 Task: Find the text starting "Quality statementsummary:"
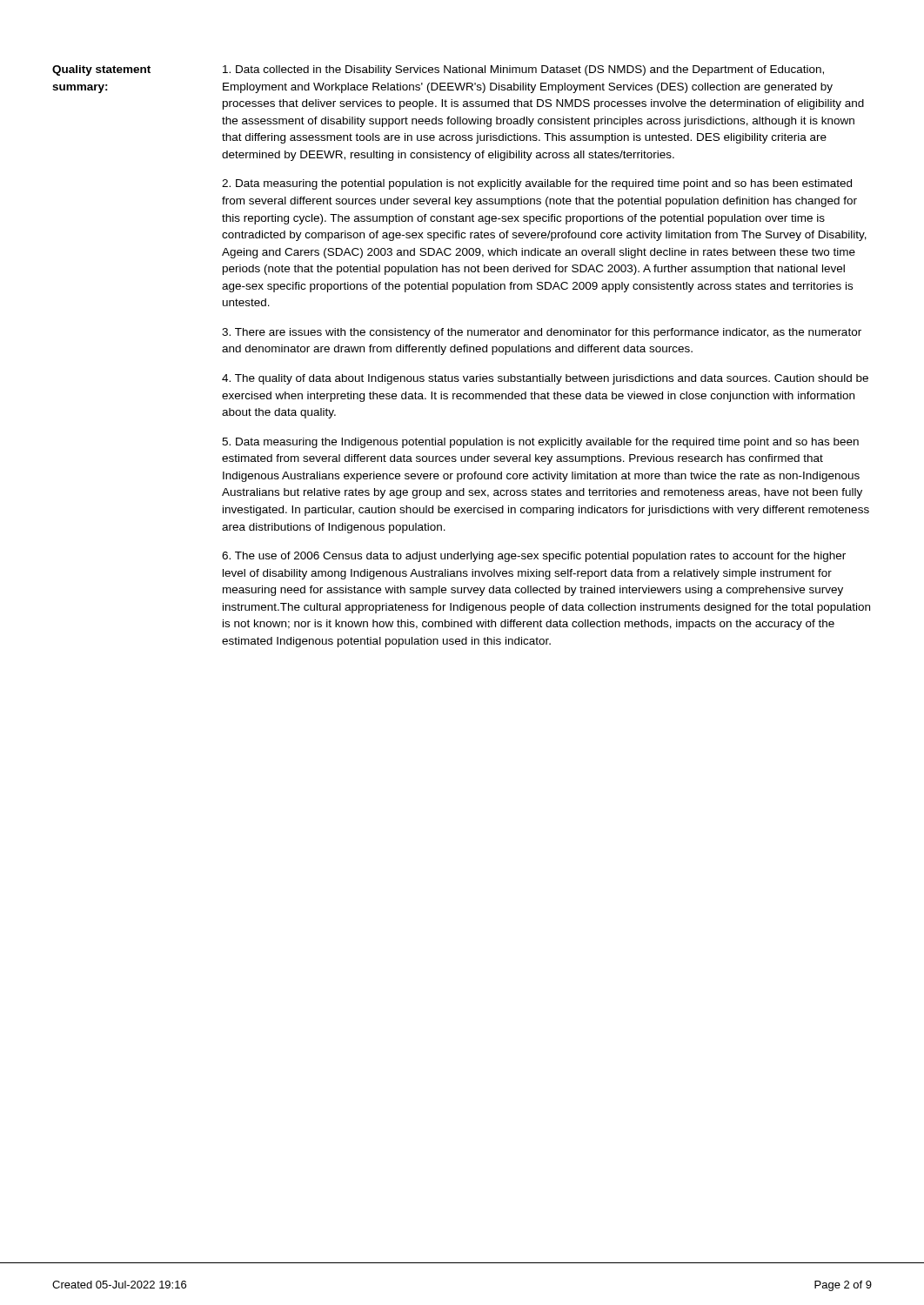tap(102, 78)
